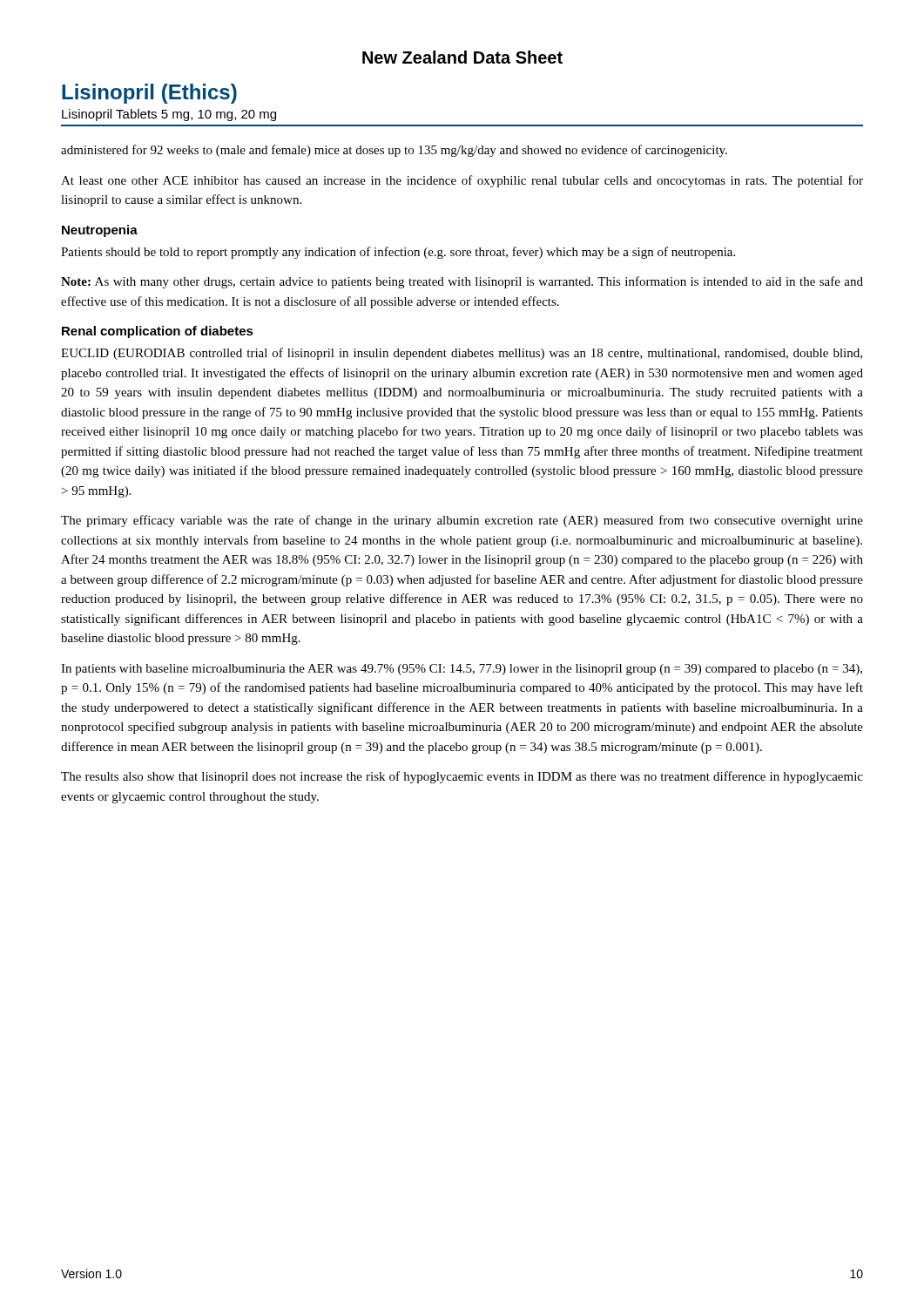The width and height of the screenshot is (924, 1307).
Task: Find the section header that says "Lisinopril (Ethics)"
Action: (149, 92)
